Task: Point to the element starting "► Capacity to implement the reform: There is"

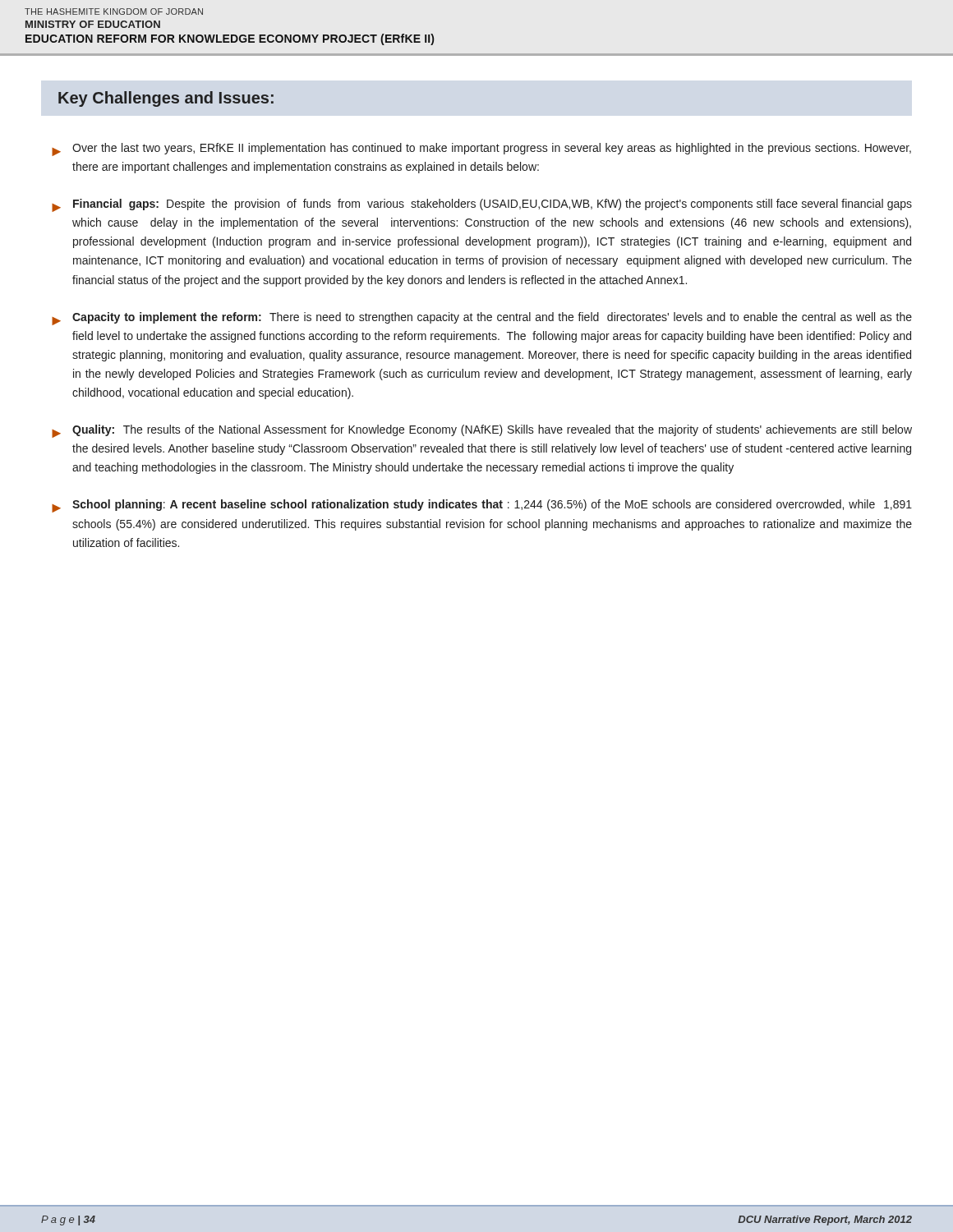Action: pos(481,355)
